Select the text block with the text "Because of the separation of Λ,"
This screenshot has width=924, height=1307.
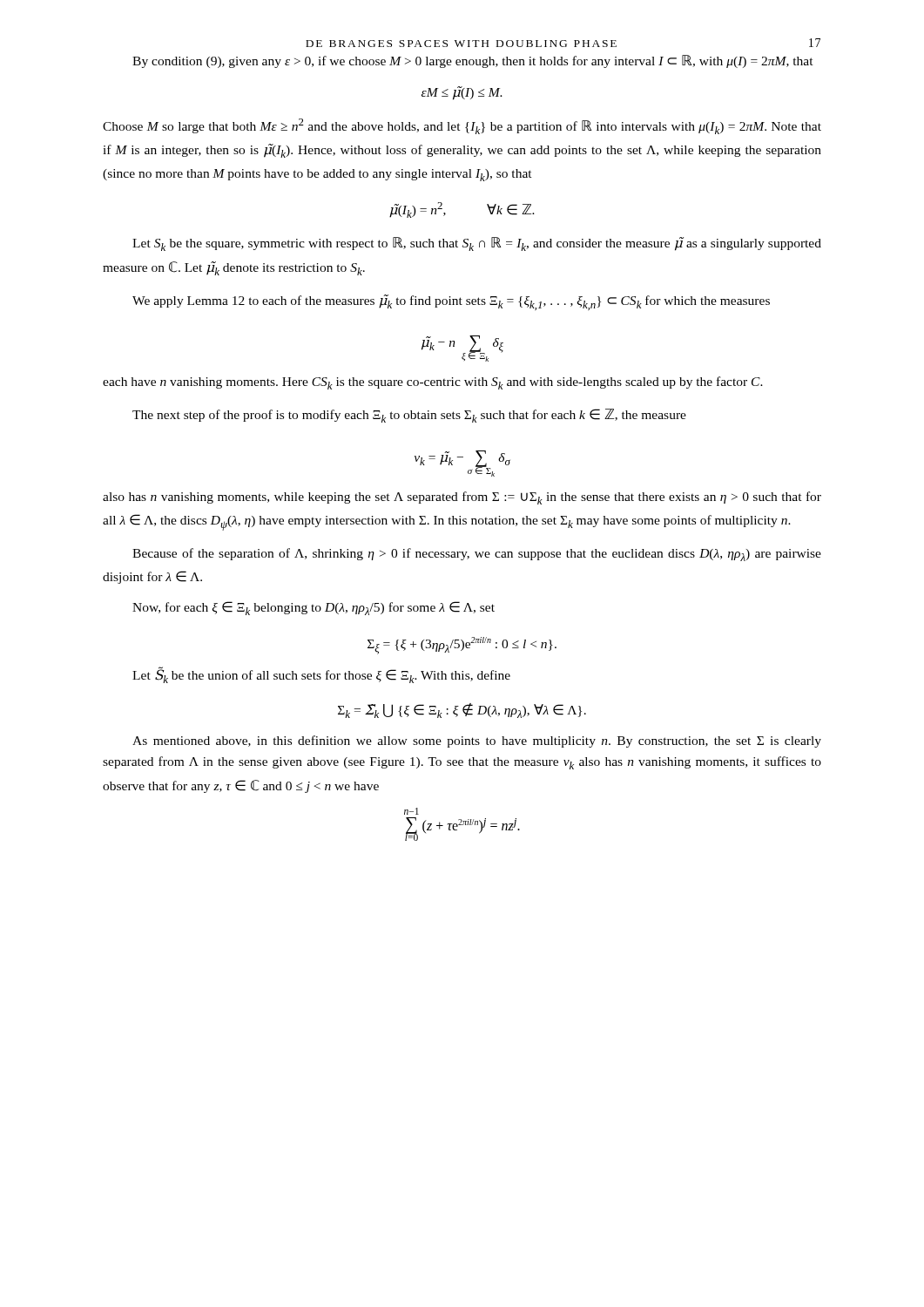tap(462, 565)
